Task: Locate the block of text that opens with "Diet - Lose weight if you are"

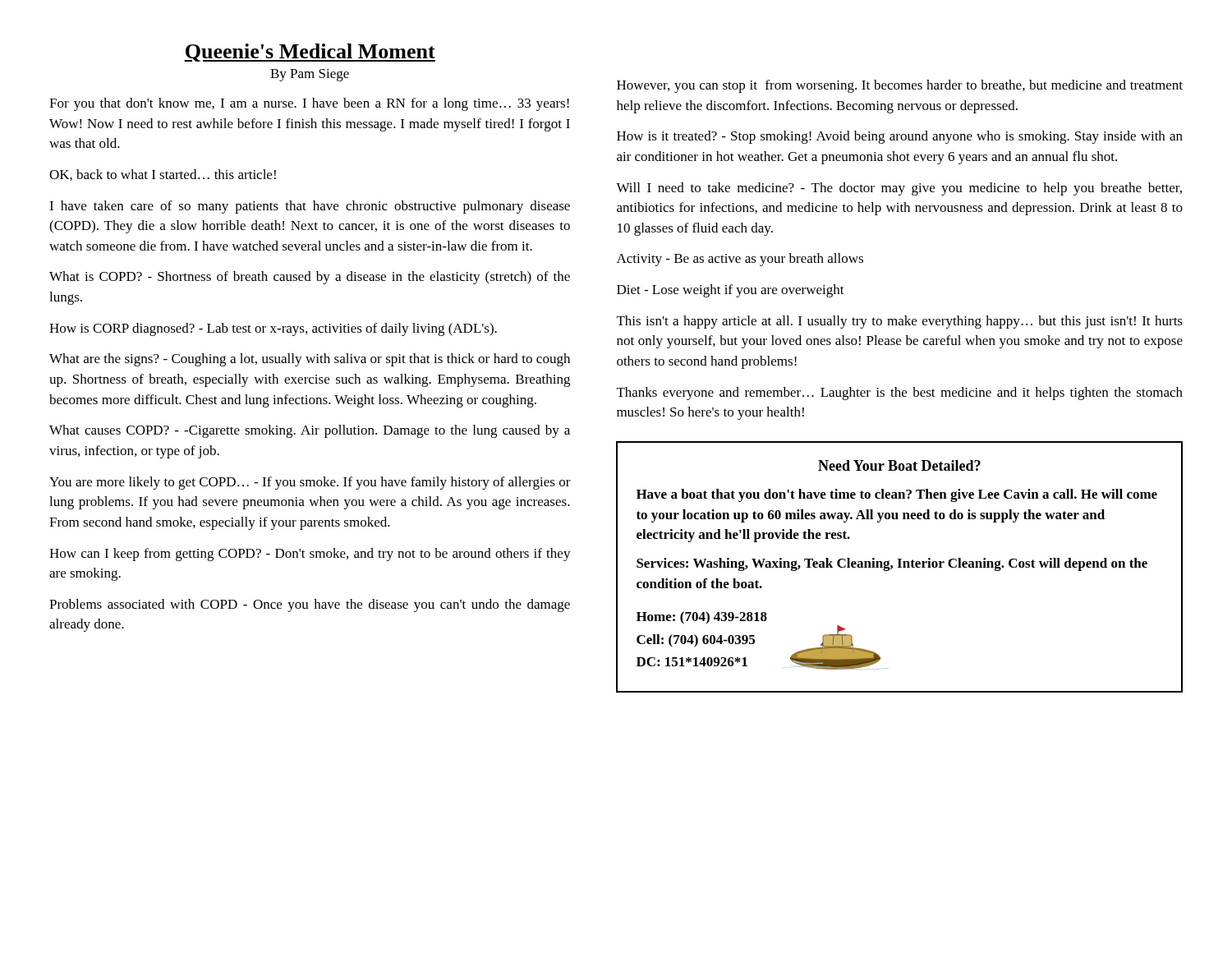Action: coord(730,290)
